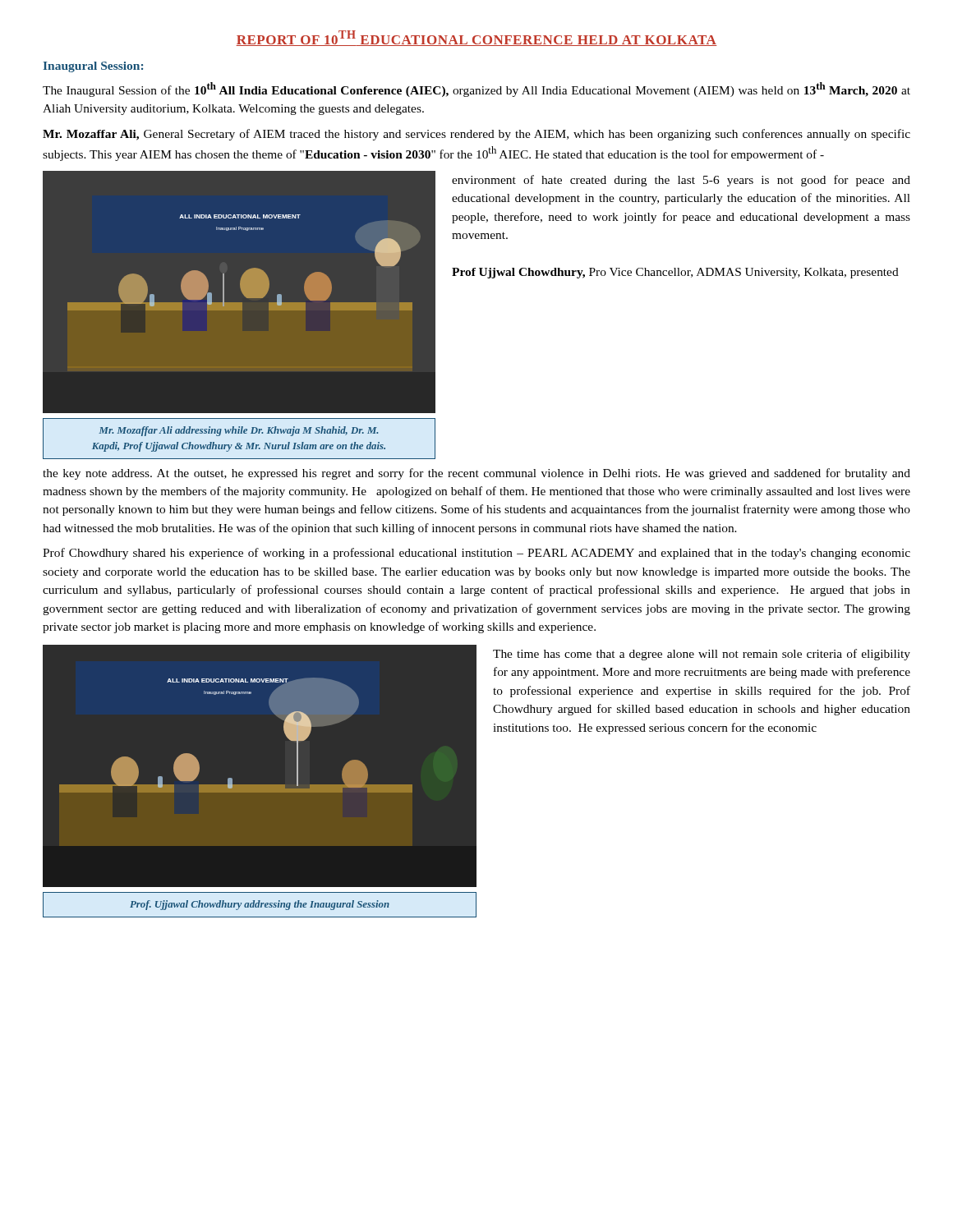
Task: Find the text block with the text "Mr. Mozaffar Ali,"
Action: pos(476,144)
